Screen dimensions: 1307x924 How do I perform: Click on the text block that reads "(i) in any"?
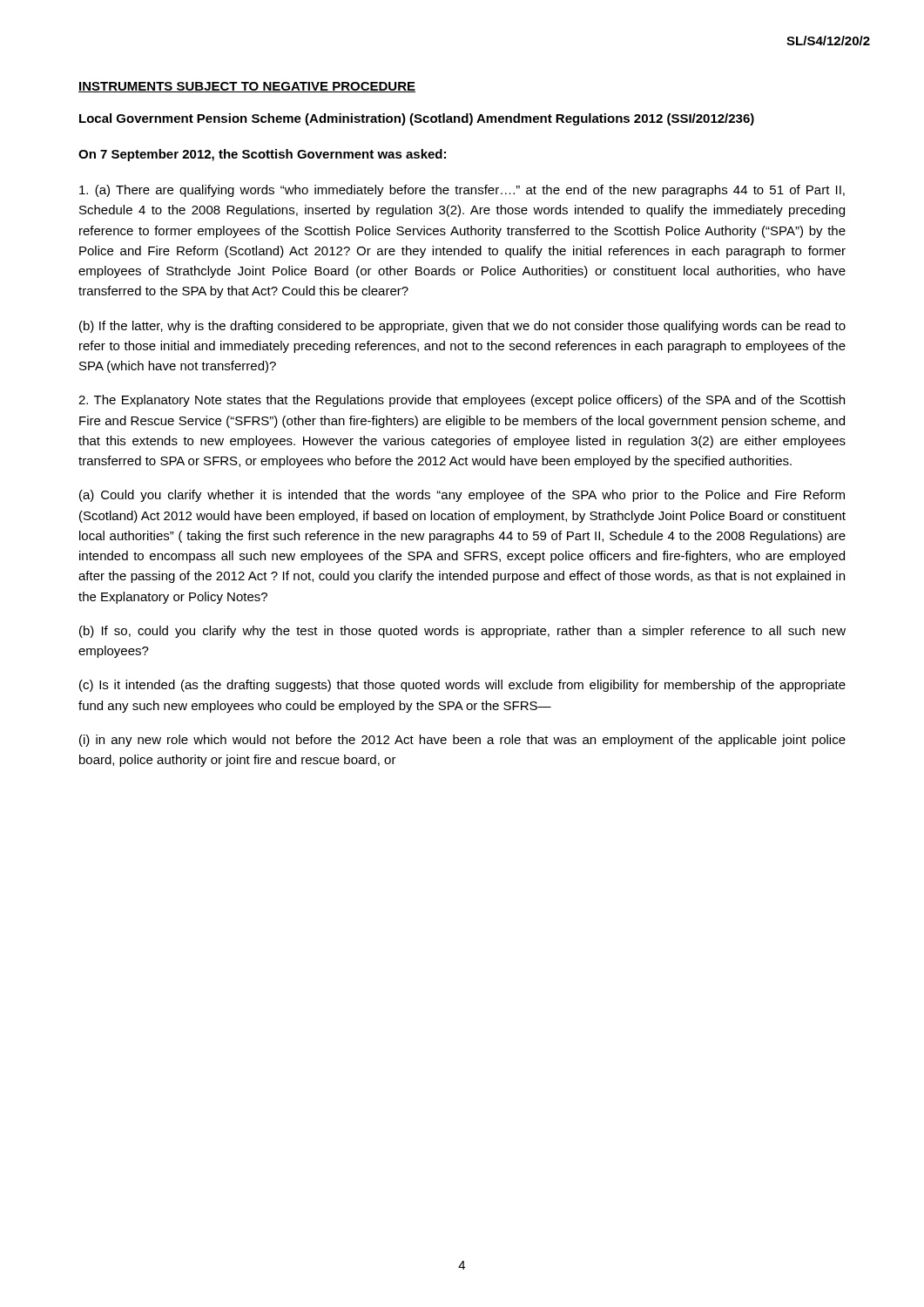pos(462,749)
